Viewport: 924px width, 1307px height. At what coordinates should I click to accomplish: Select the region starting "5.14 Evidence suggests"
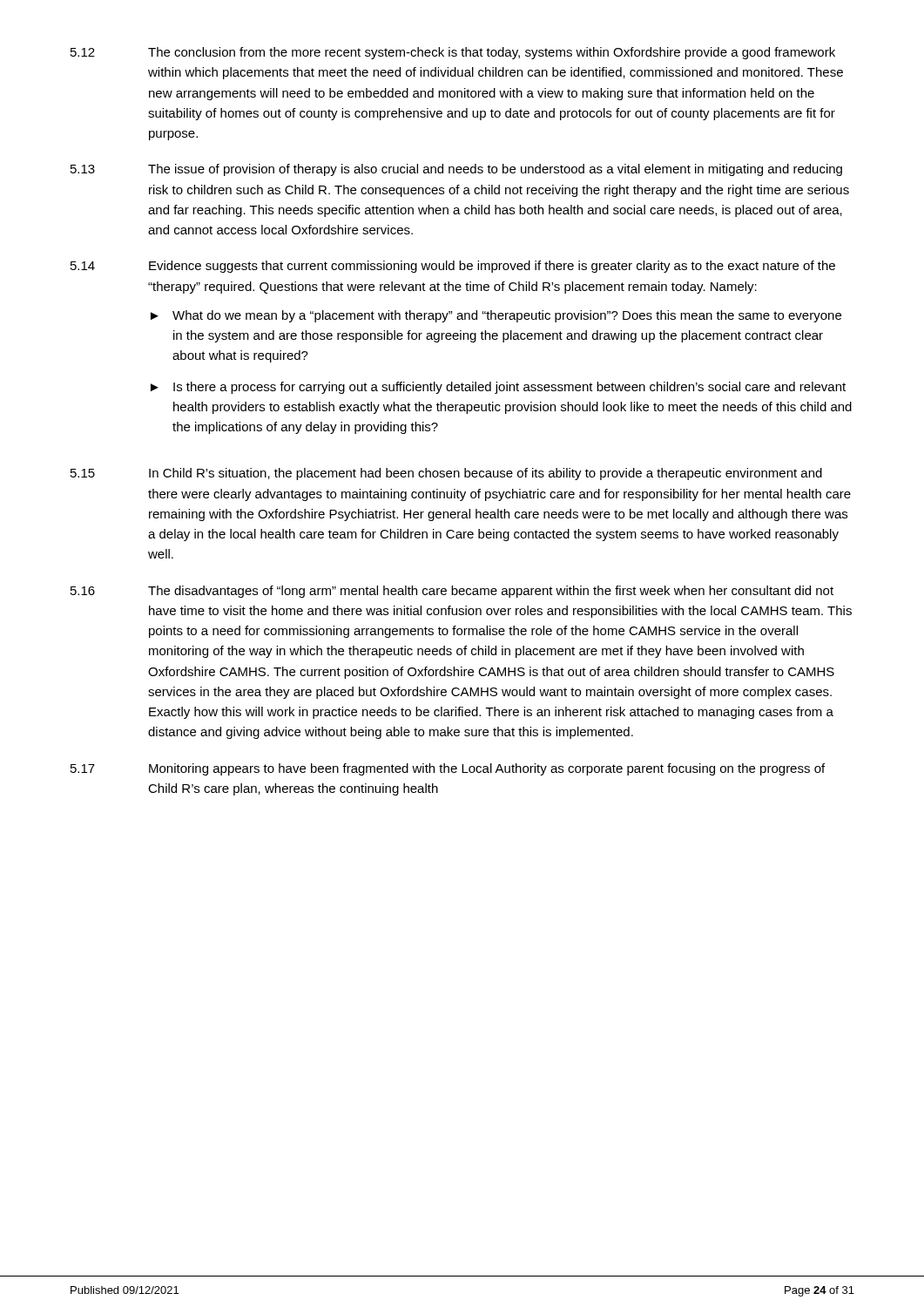[x=453, y=267]
